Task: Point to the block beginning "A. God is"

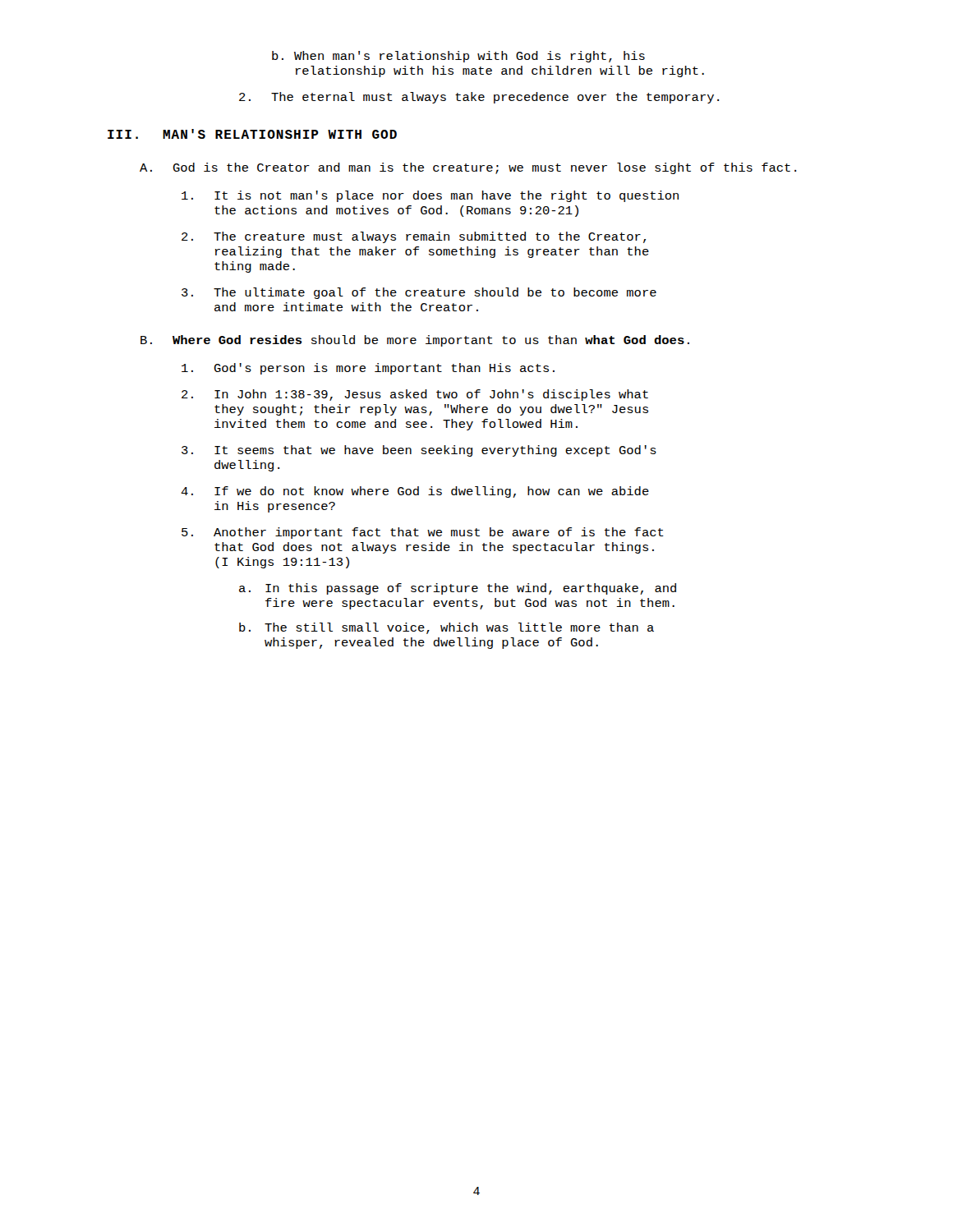Action: [x=469, y=168]
